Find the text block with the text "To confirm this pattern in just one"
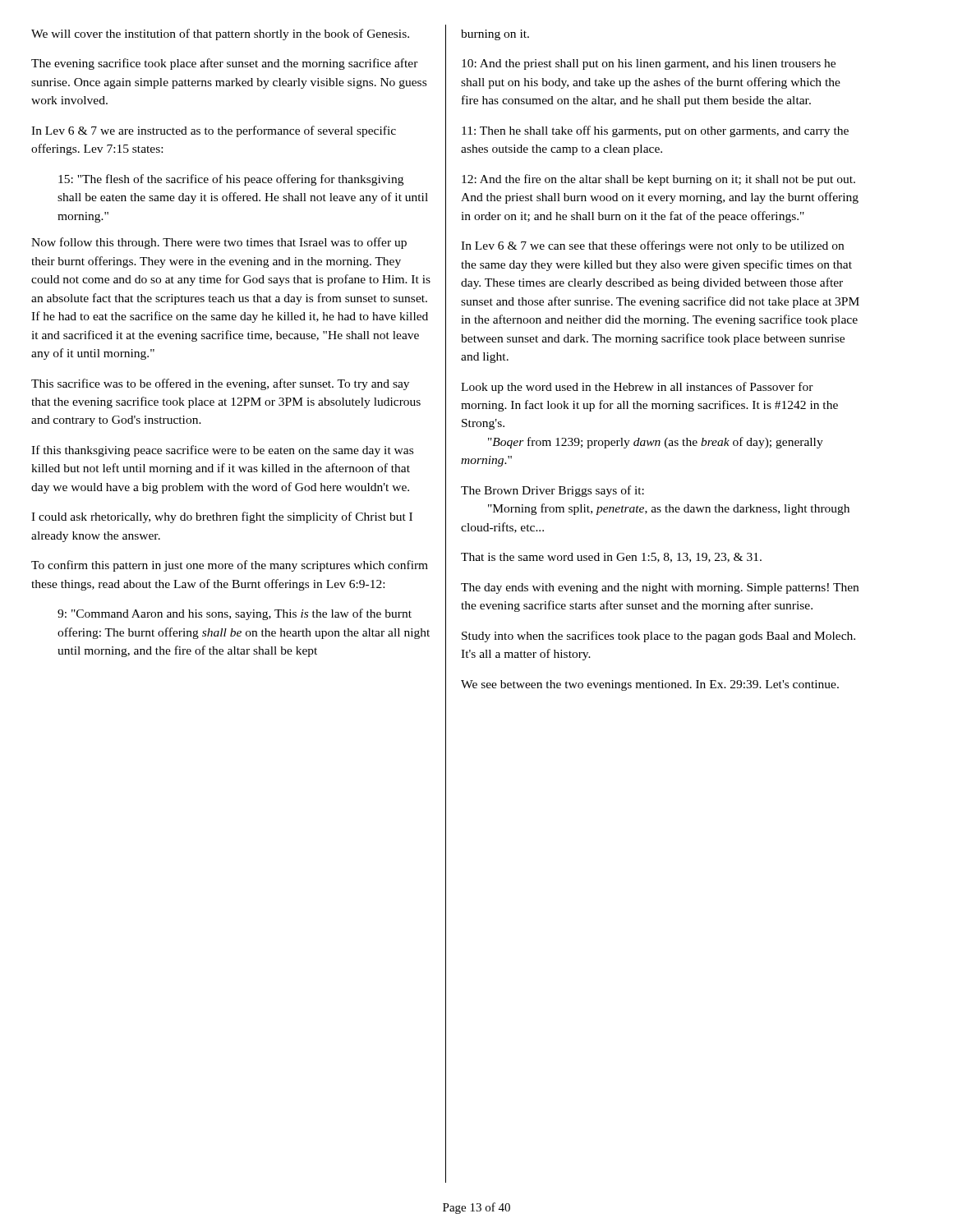Screen dimensions: 1232x953 pyautogui.click(x=230, y=574)
